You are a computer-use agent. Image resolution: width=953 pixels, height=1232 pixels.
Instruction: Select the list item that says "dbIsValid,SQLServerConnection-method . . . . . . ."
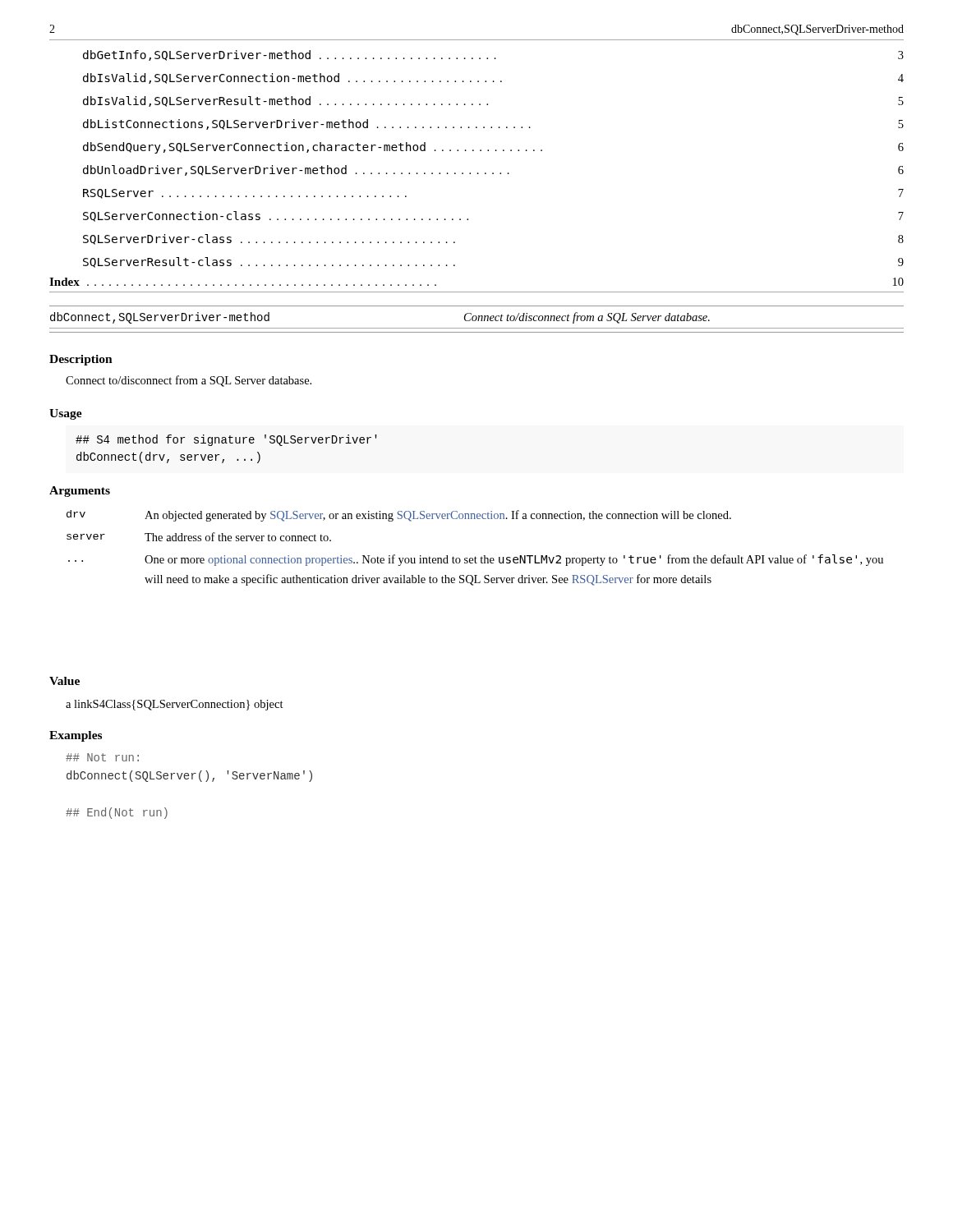tap(476, 78)
